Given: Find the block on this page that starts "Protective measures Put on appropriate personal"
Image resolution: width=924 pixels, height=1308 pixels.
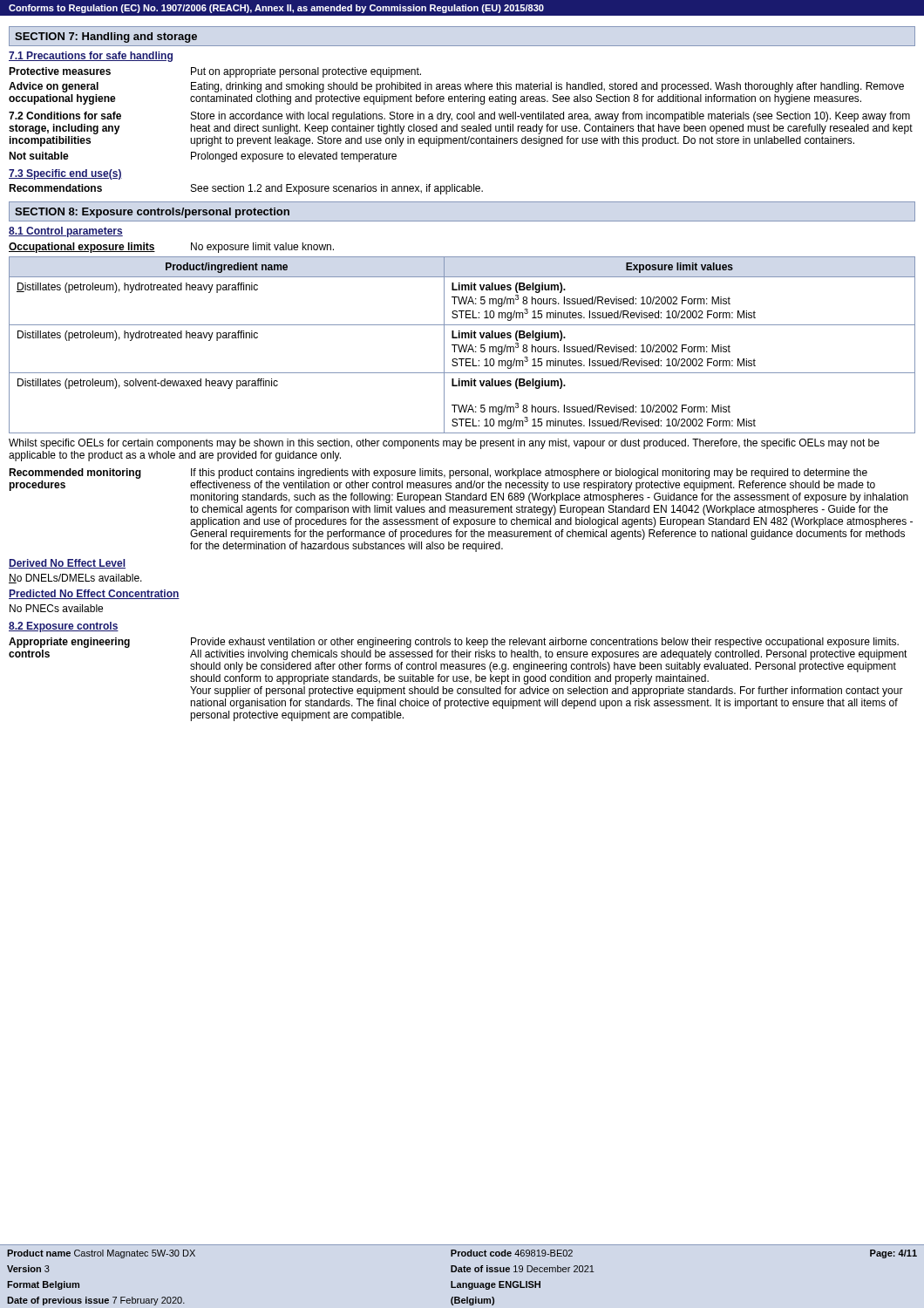Looking at the screenshot, I should pyautogui.click(x=215, y=72).
